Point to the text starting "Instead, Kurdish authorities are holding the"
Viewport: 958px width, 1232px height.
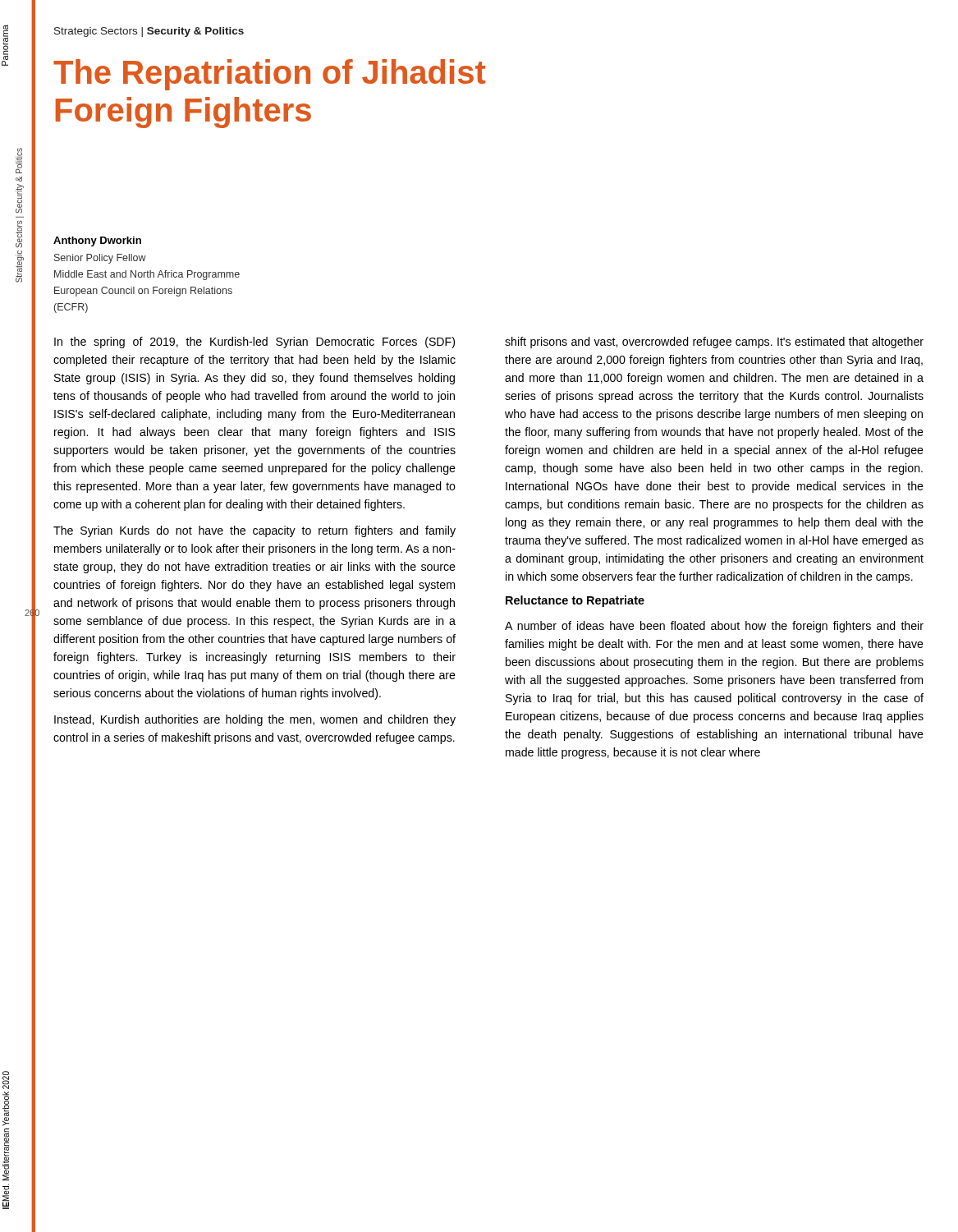click(254, 729)
